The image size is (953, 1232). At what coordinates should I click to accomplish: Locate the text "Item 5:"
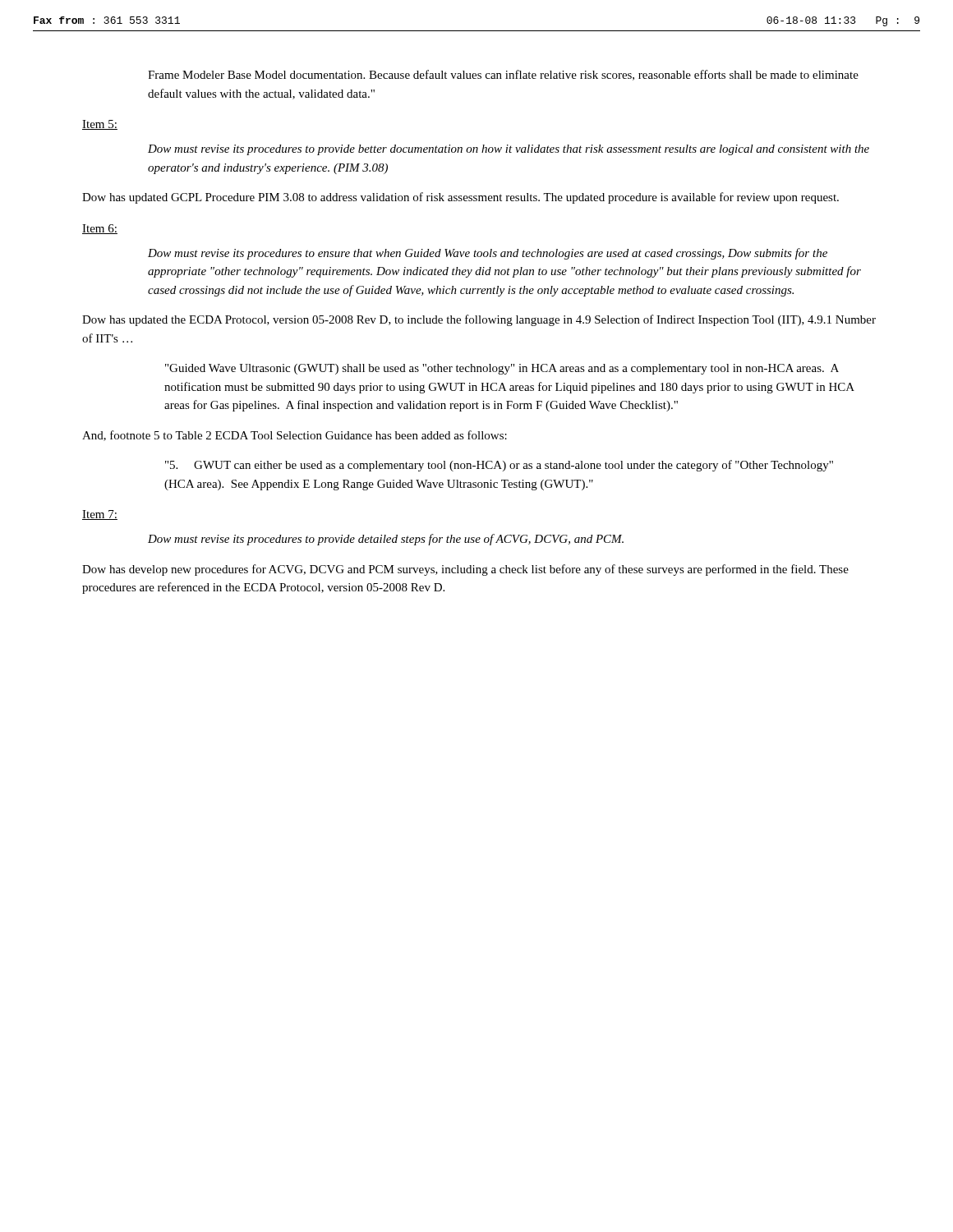(x=100, y=124)
